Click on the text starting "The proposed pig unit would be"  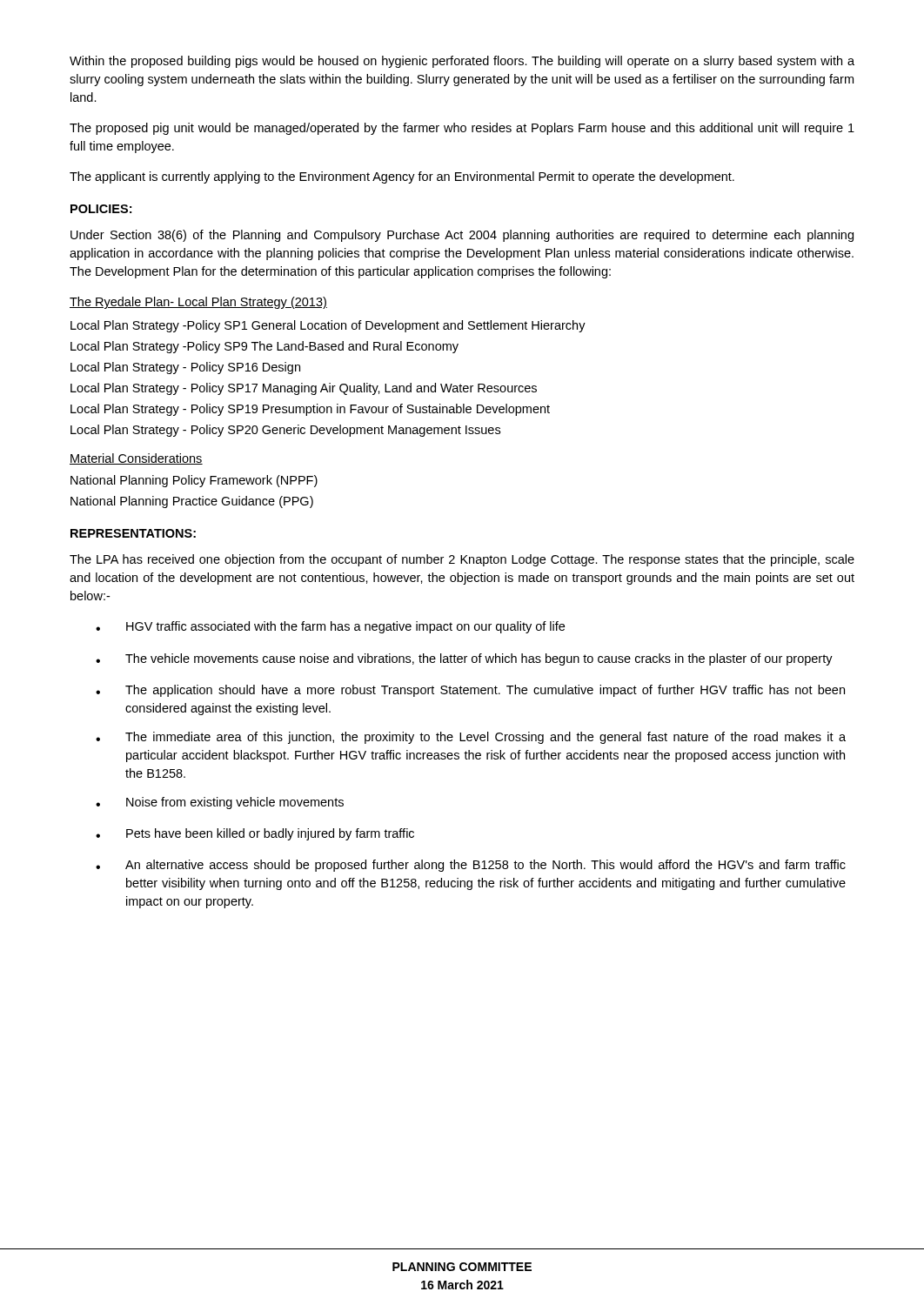point(462,137)
